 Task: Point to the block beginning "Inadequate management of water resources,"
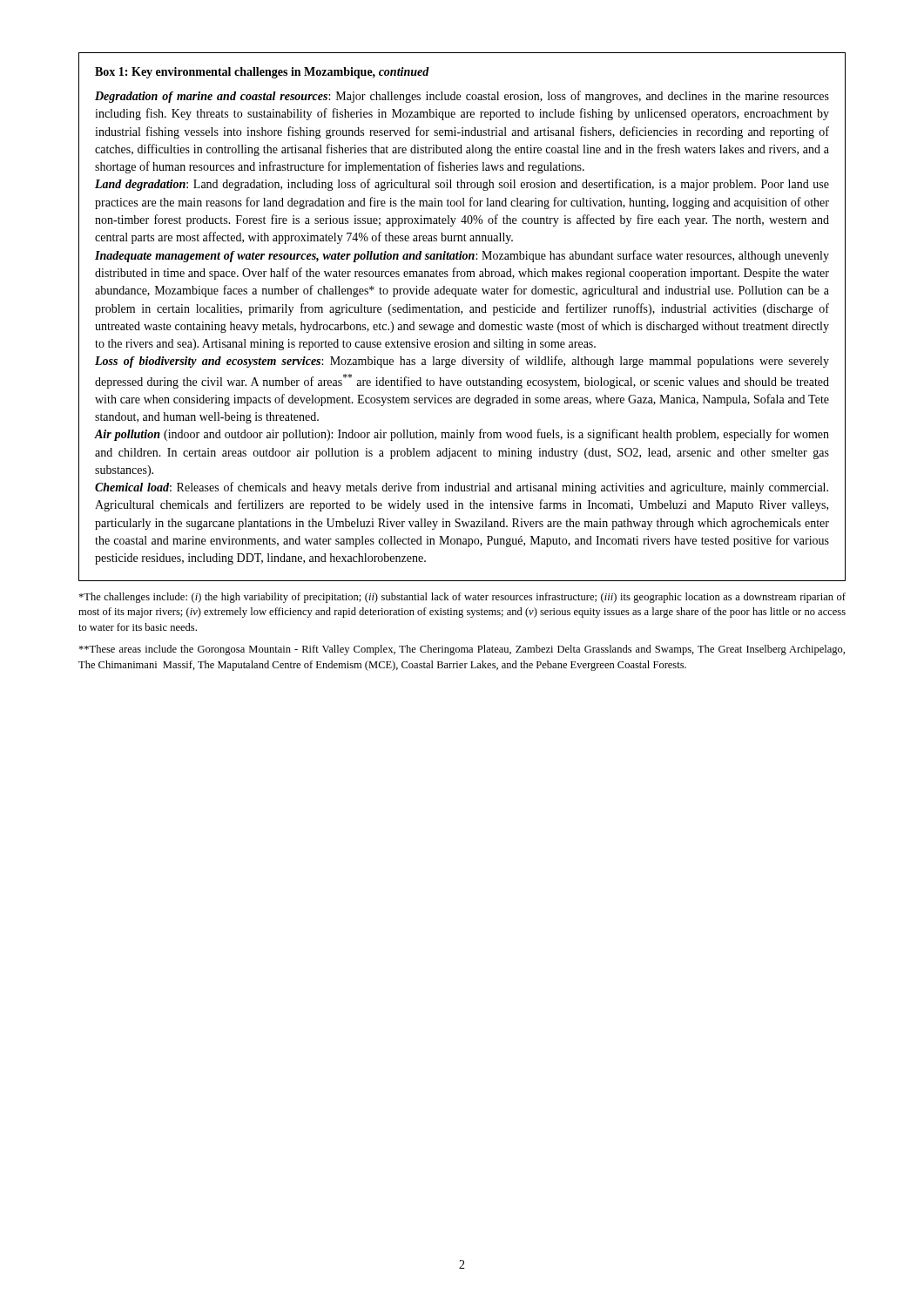tap(462, 300)
